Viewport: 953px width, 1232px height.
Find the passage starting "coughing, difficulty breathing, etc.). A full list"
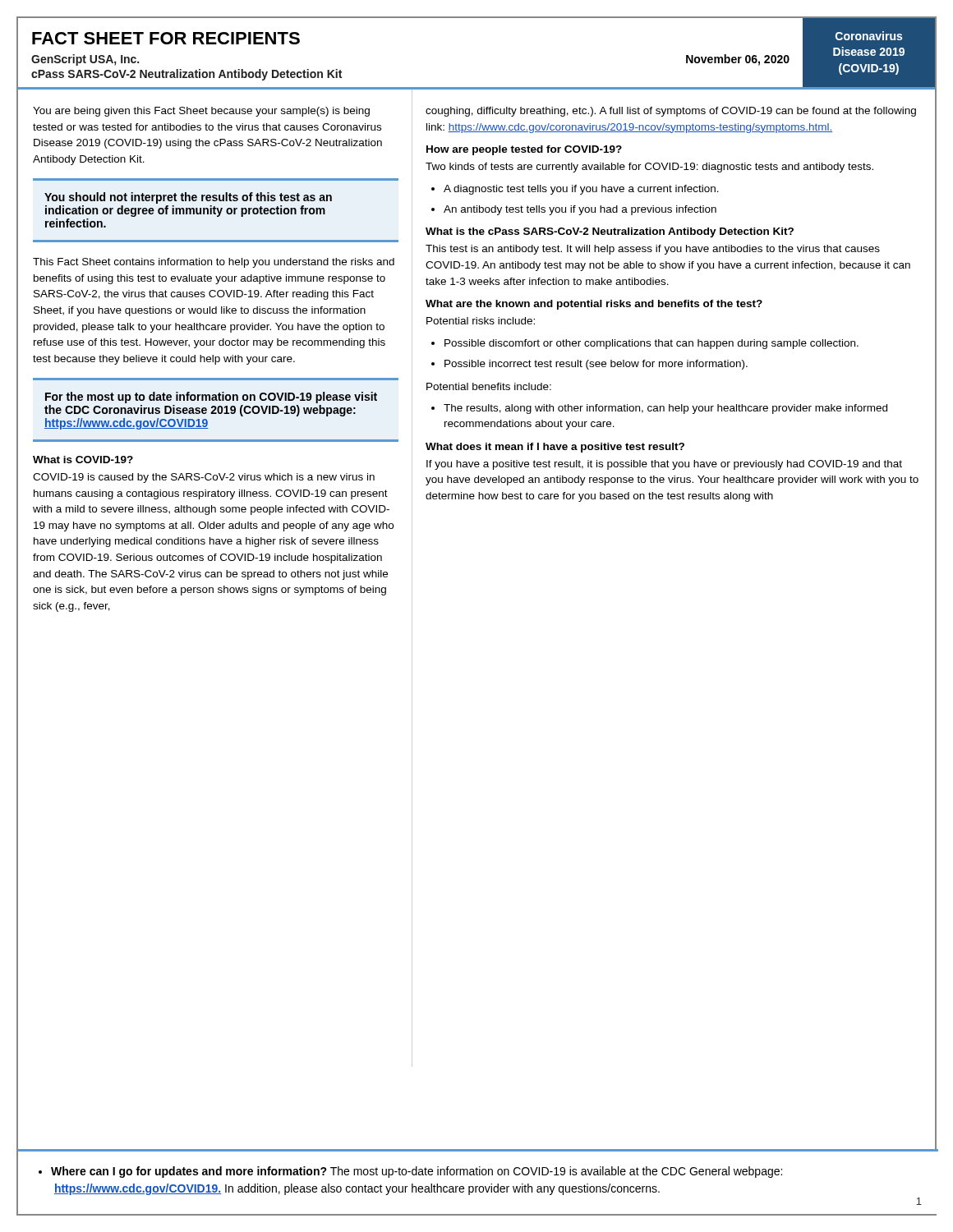tap(673, 119)
